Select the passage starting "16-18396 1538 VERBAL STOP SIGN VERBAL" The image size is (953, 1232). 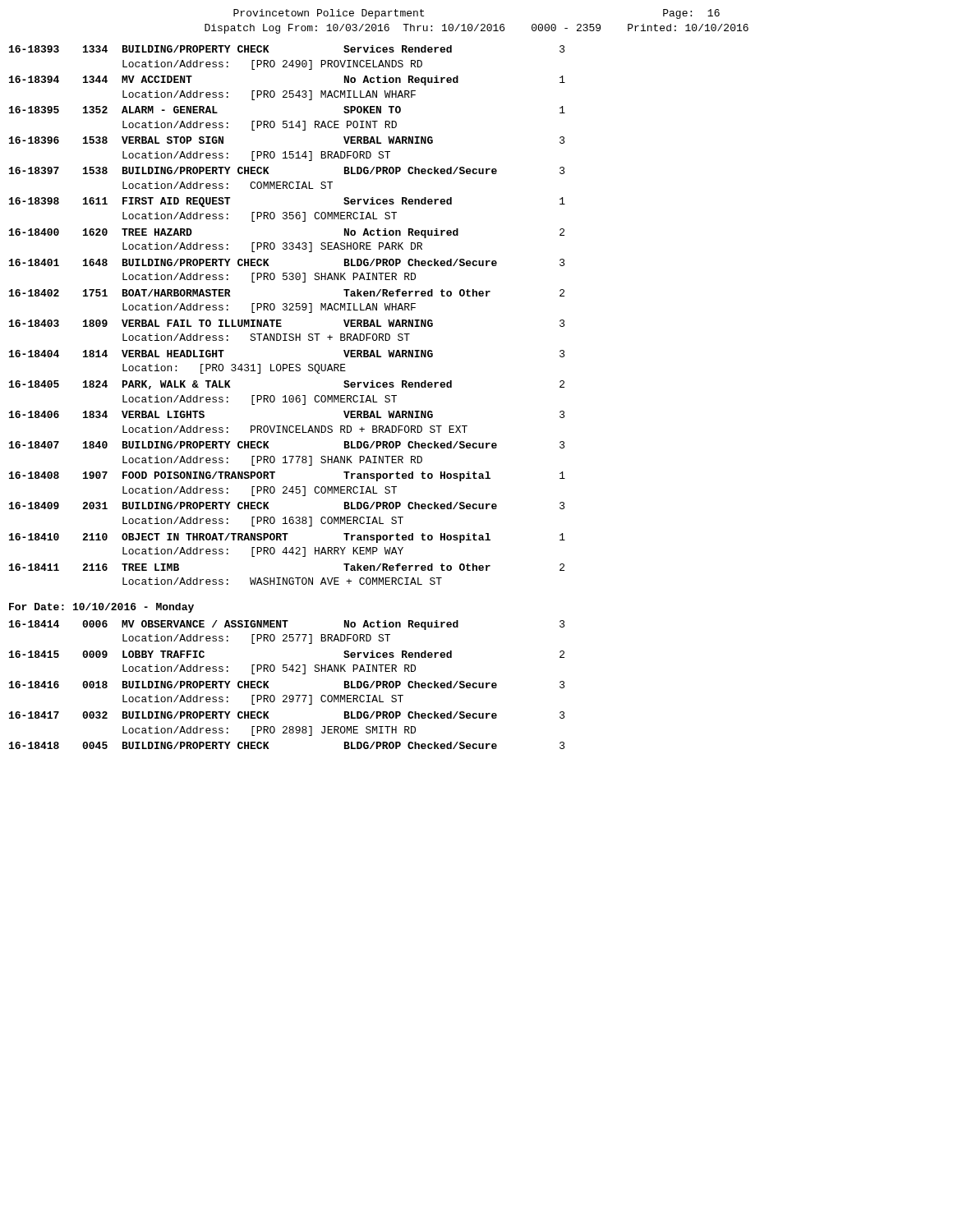click(287, 149)
